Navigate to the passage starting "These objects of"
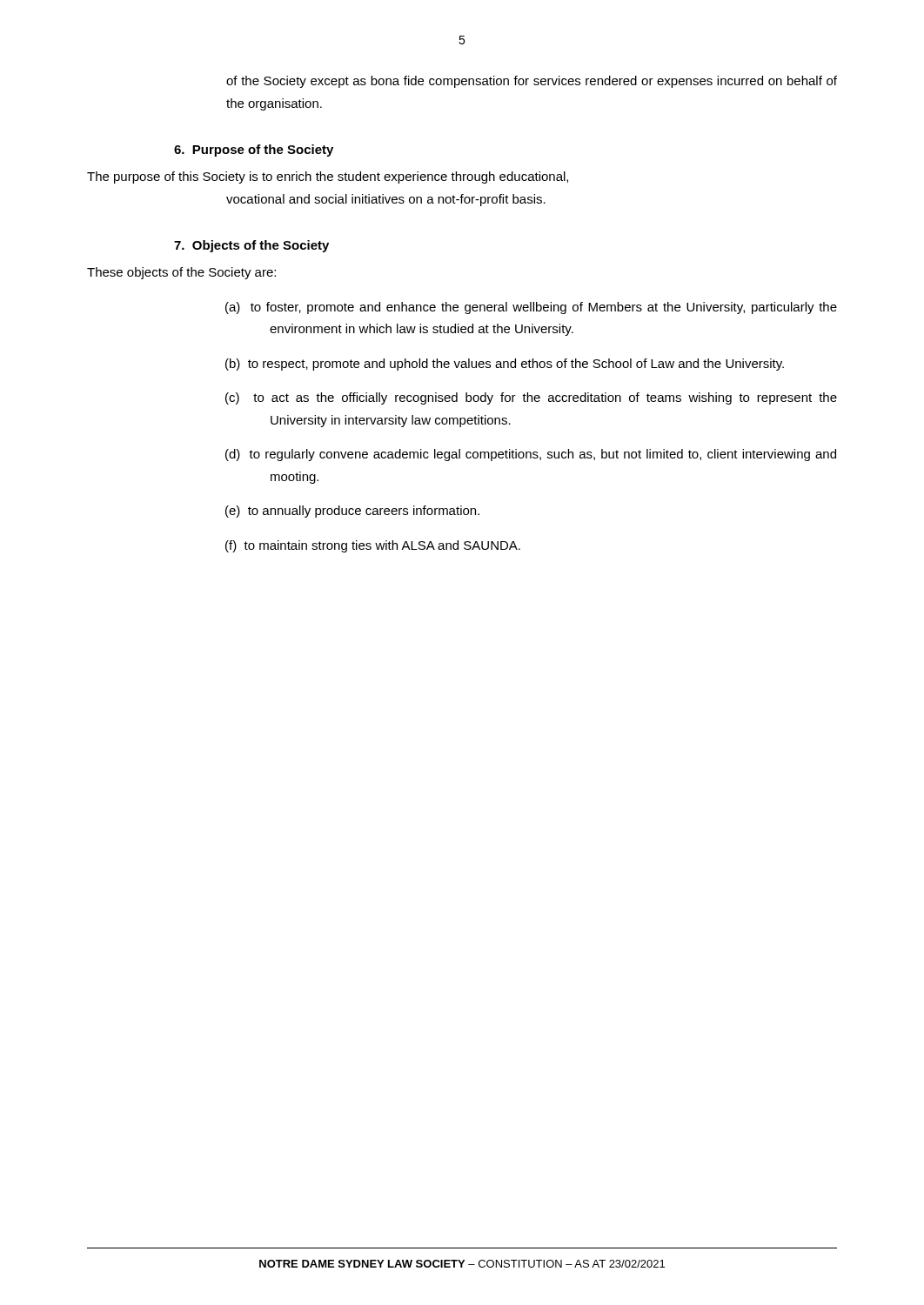The width and height of the screenshot is (924, 1305). point(182,272)
